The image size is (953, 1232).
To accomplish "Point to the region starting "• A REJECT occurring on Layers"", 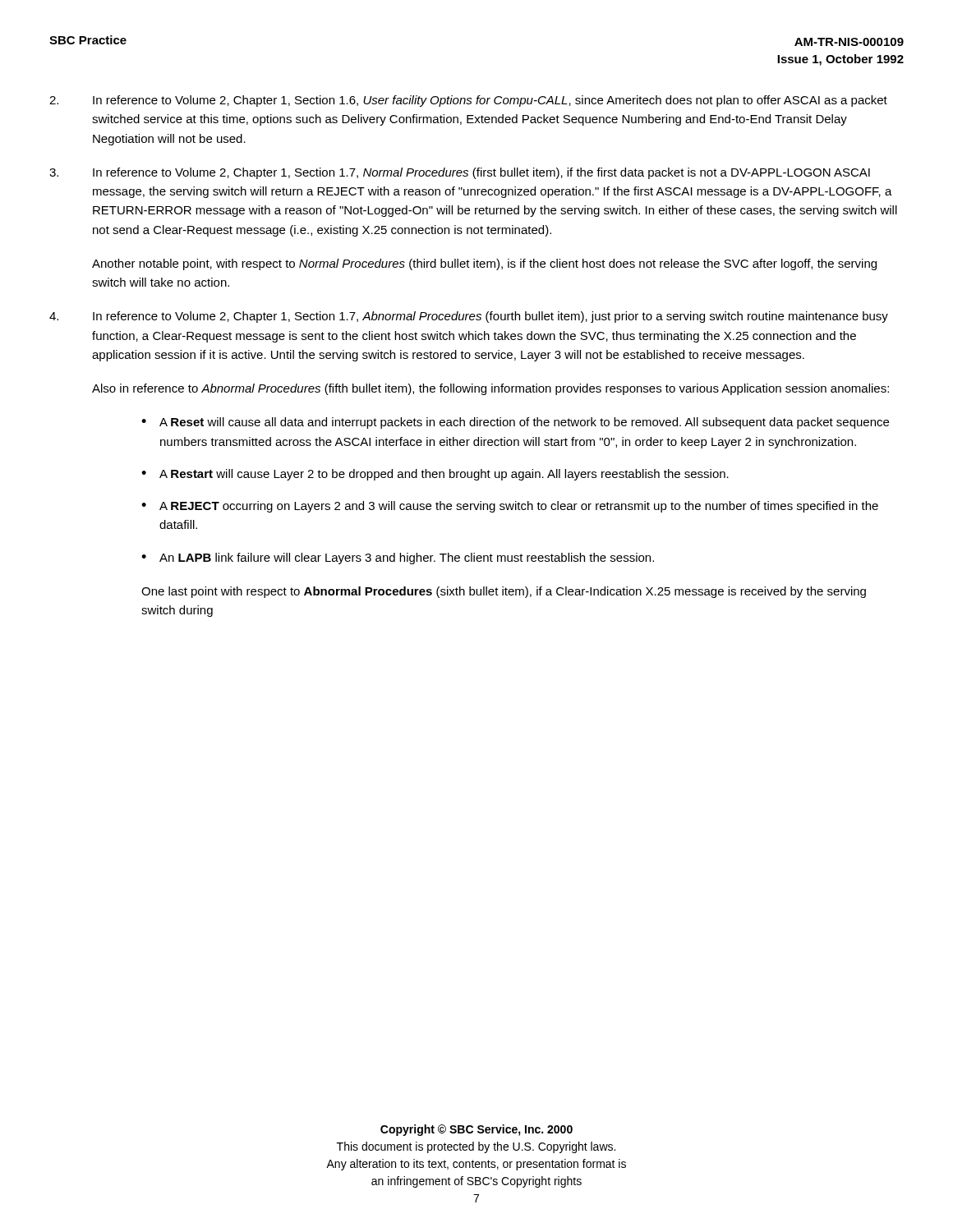I will click(x=523, y=515).
